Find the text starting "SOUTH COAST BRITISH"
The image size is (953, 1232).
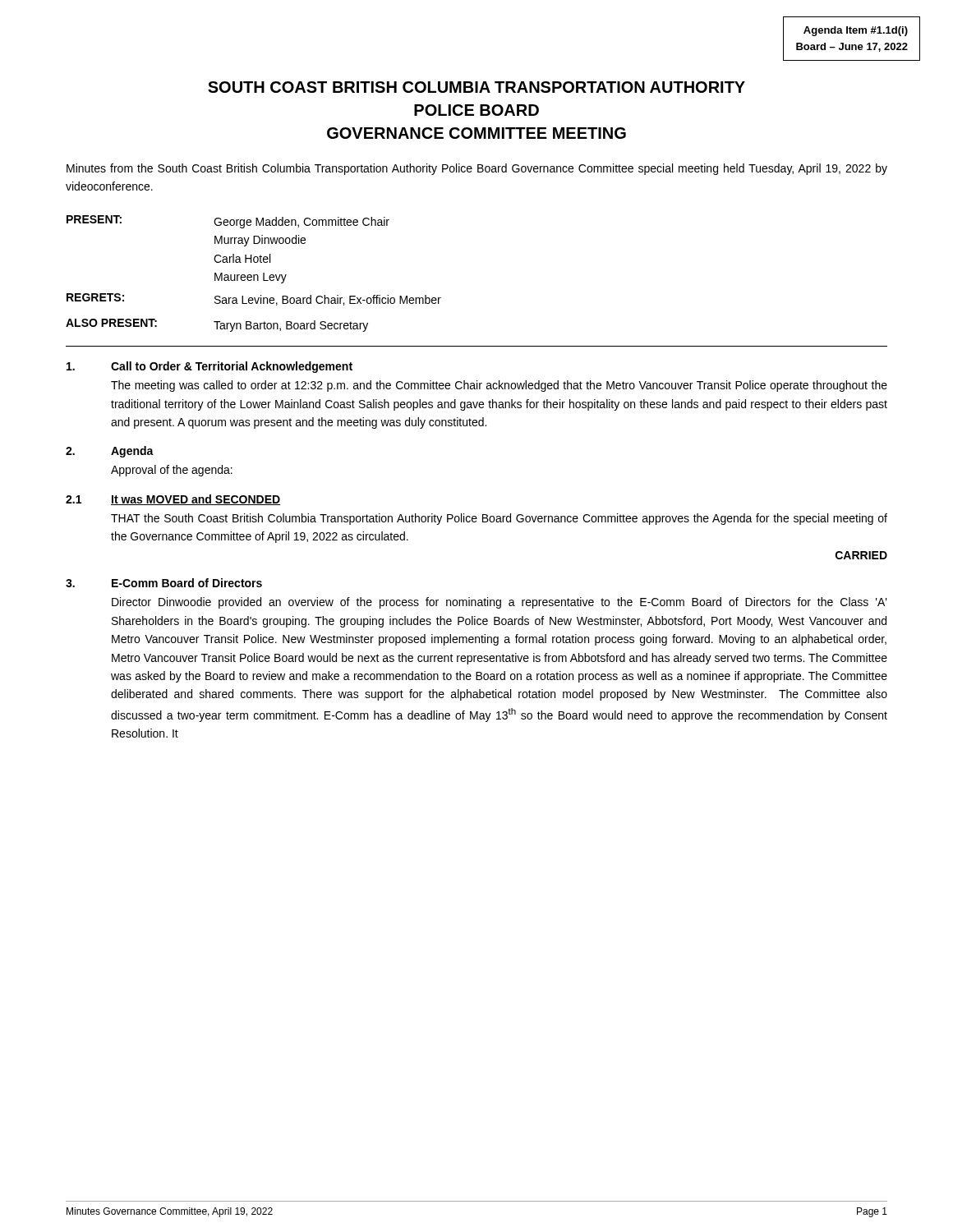[476, 110]
